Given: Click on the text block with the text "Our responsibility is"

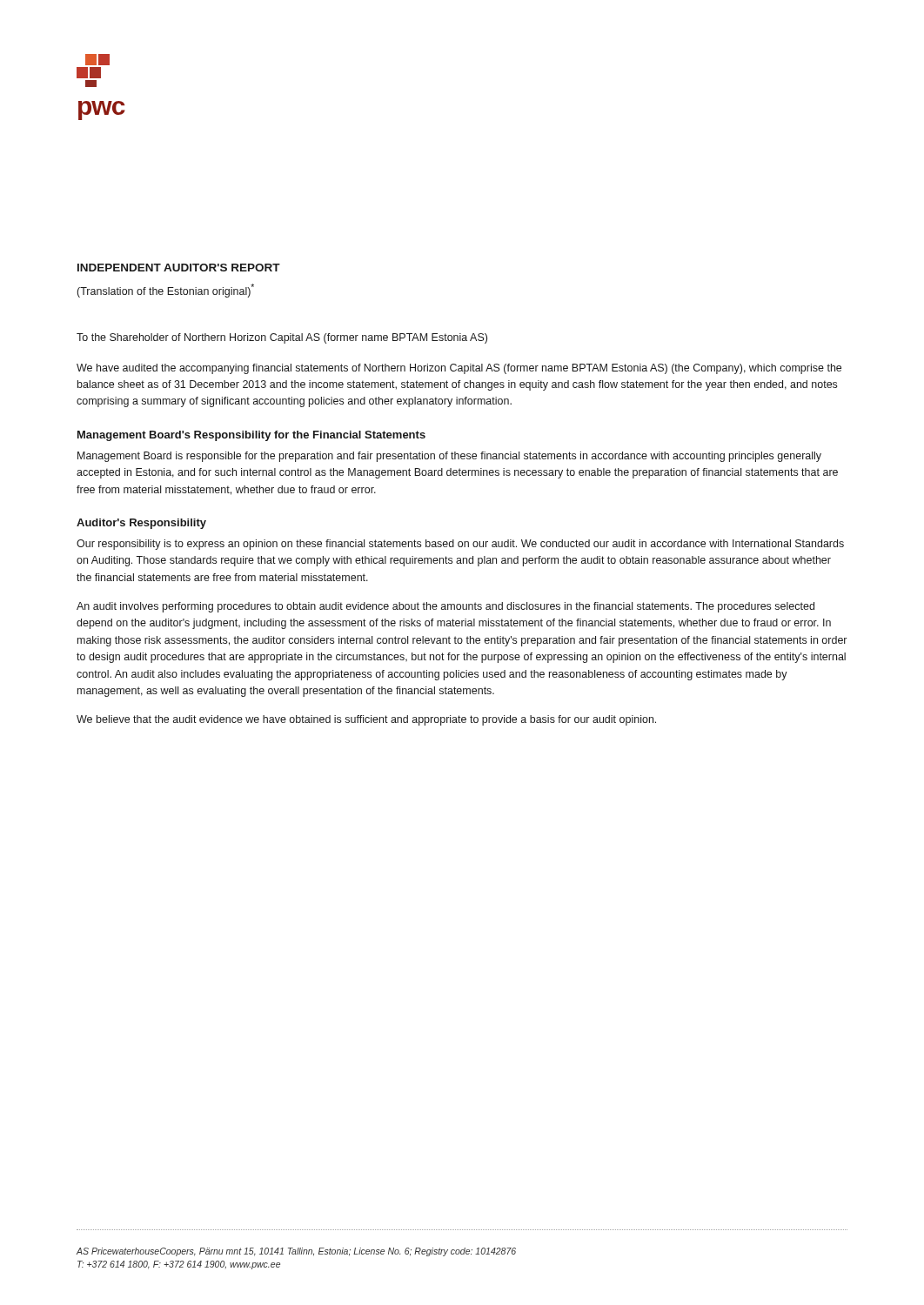Looking at the screenshot, I should click(460, 560).
